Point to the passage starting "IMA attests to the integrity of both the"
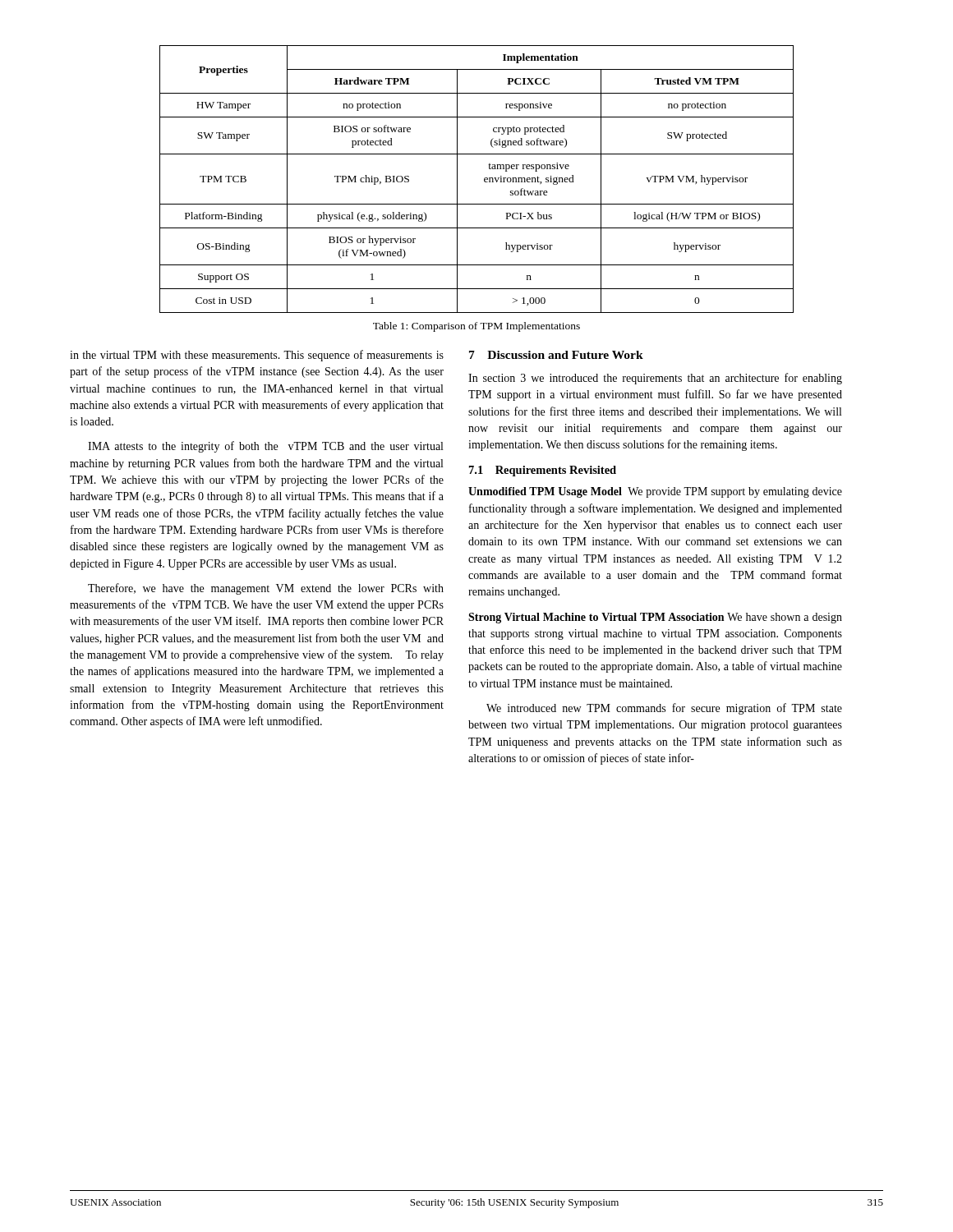The height and width of the screenshot is (1232, 953). click(x=257, y=506)
